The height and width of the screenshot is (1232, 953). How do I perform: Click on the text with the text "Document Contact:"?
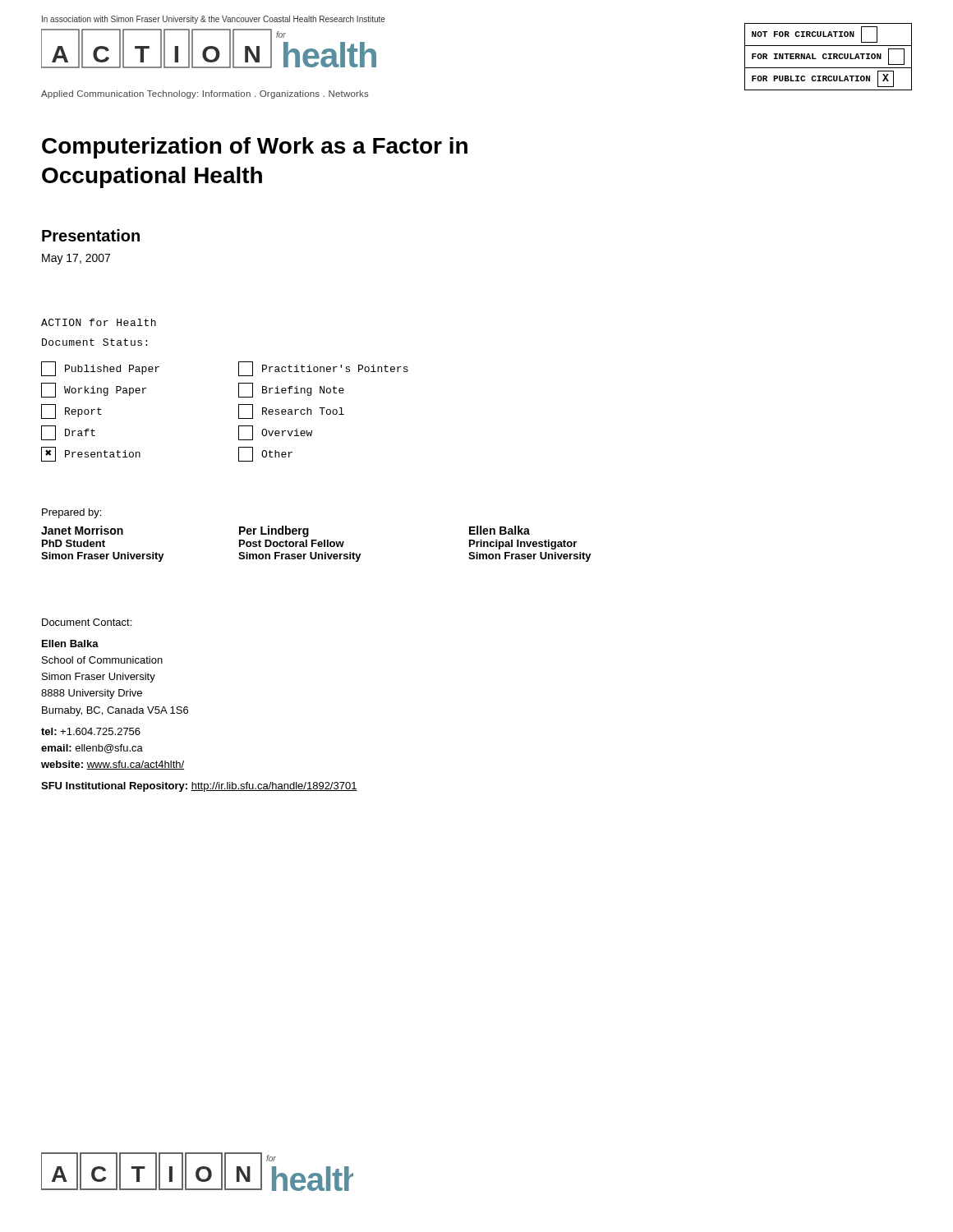click(x=87, y=622)
